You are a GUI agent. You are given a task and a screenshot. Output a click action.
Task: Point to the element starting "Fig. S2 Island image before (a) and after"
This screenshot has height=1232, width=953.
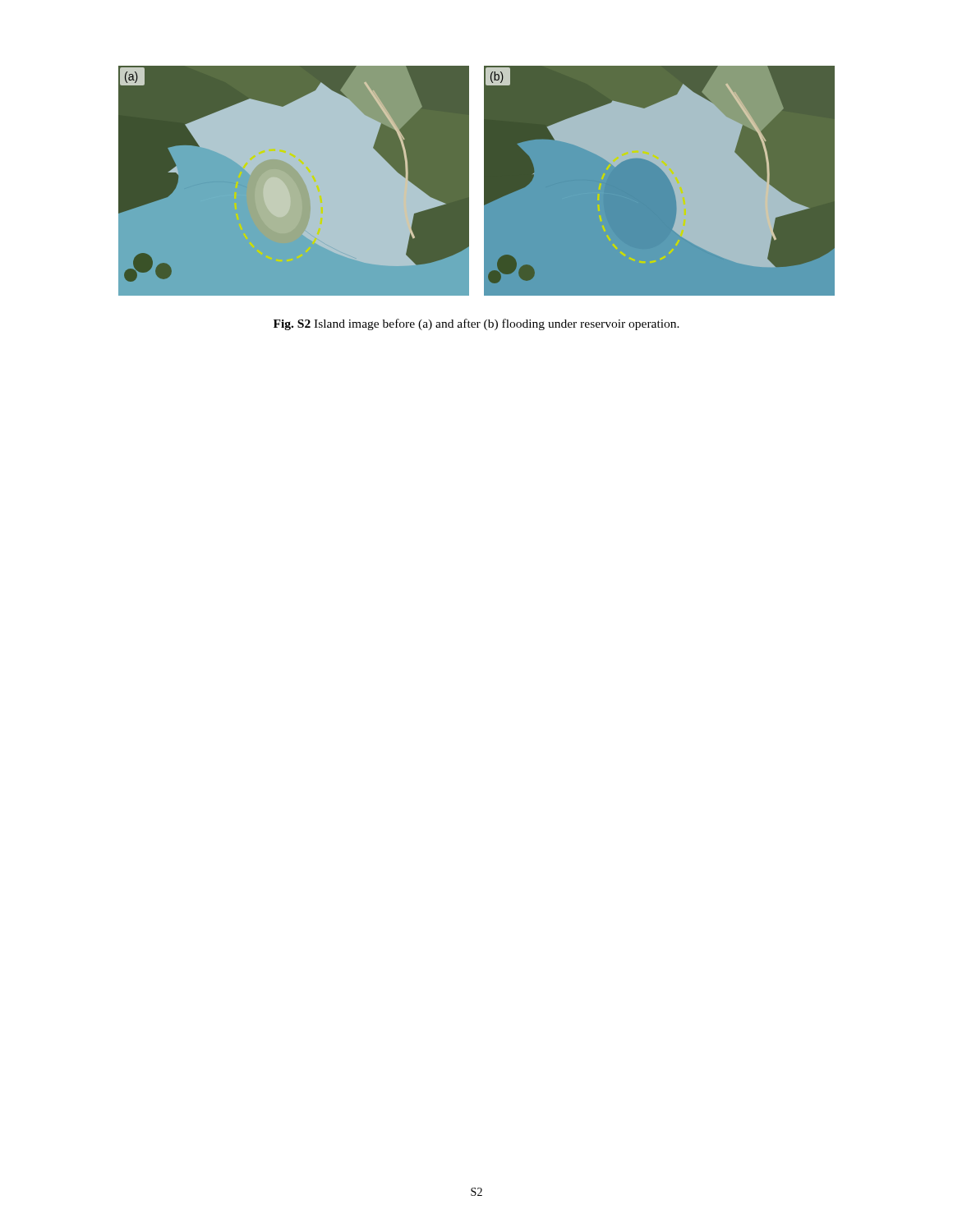(x=476, y=323)
